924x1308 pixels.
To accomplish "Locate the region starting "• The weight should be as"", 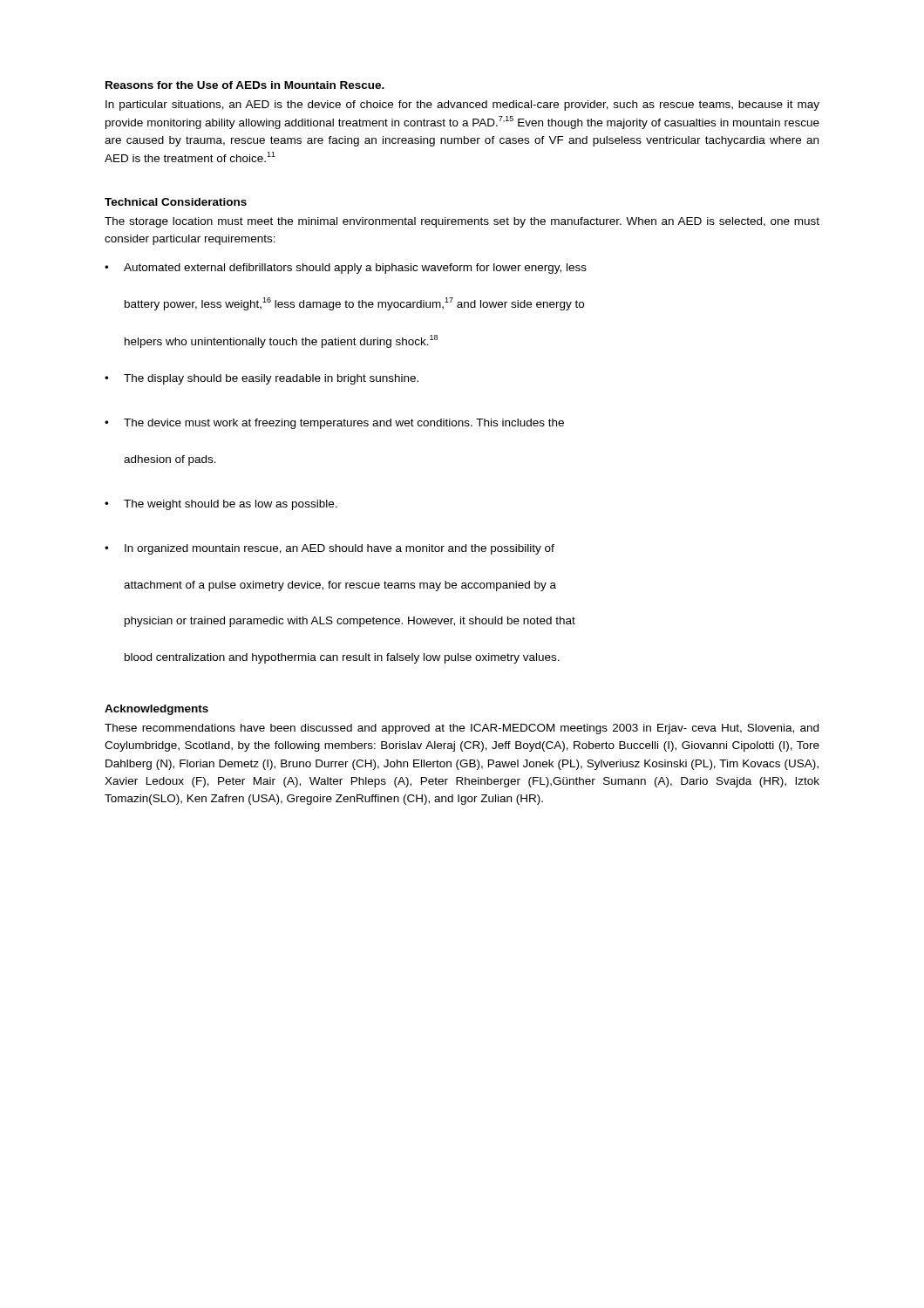I will coord(221,505).
